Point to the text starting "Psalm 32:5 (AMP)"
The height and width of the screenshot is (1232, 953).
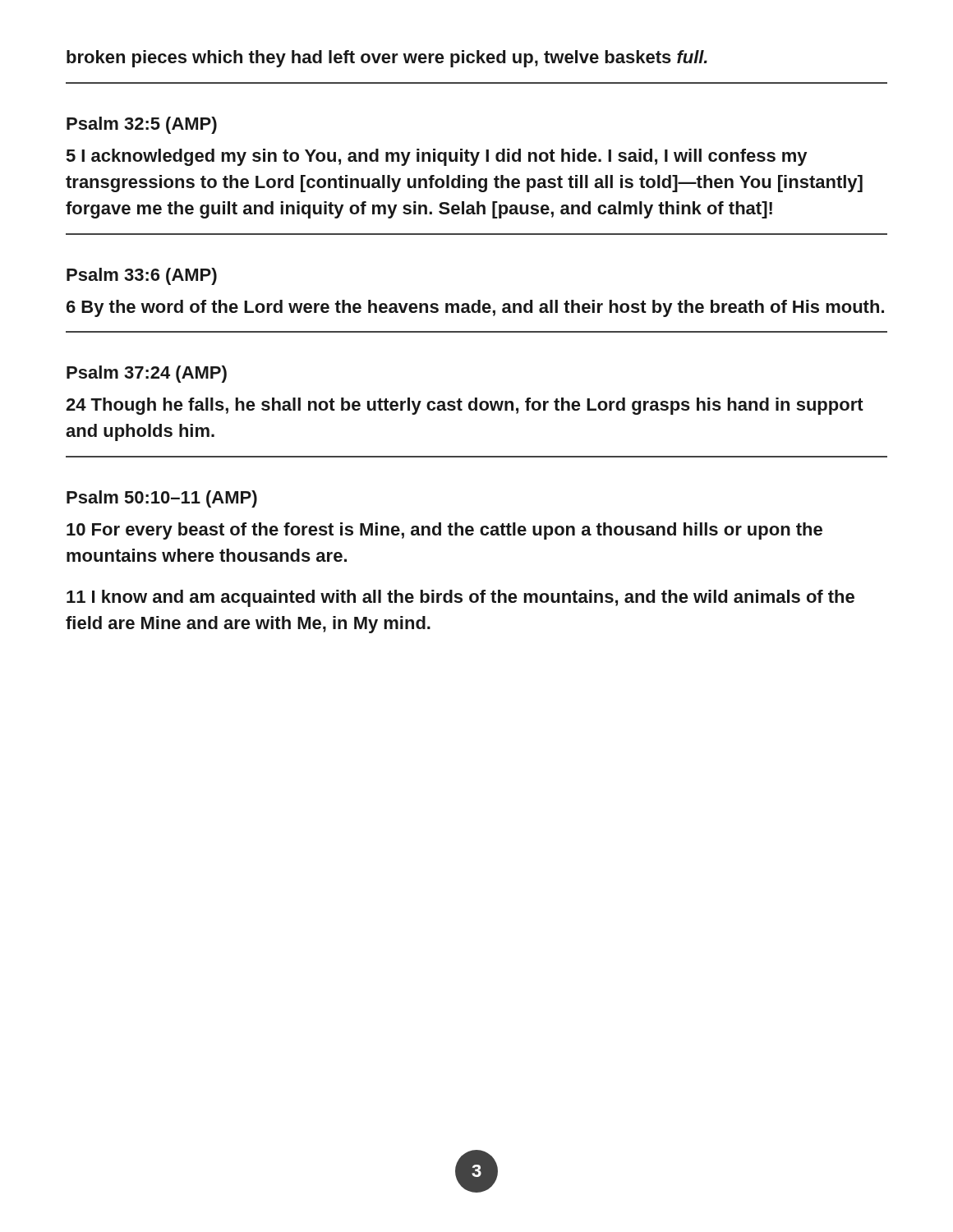(142, 125)
